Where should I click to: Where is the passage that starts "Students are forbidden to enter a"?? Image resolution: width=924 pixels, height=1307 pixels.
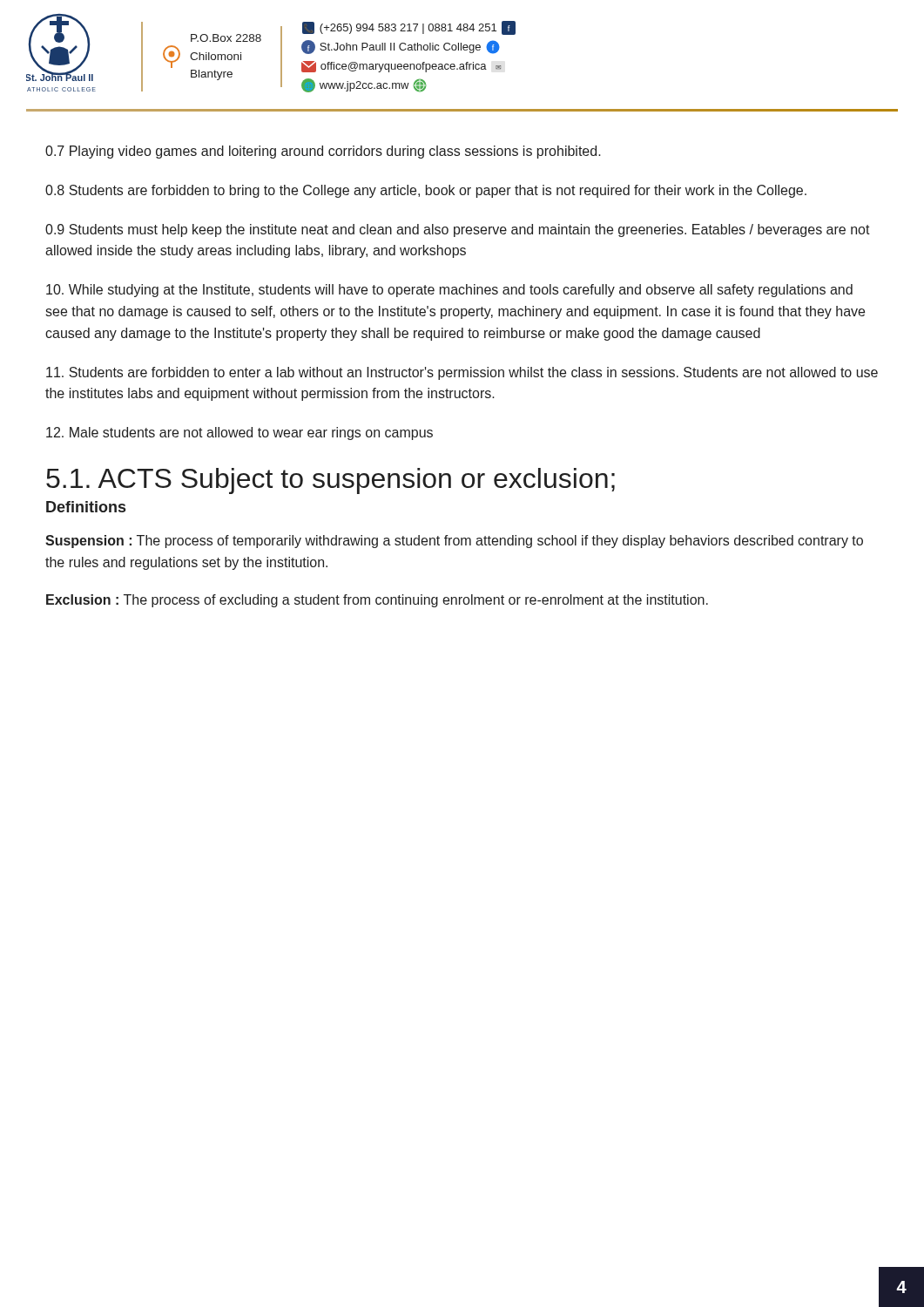(462, 383)
